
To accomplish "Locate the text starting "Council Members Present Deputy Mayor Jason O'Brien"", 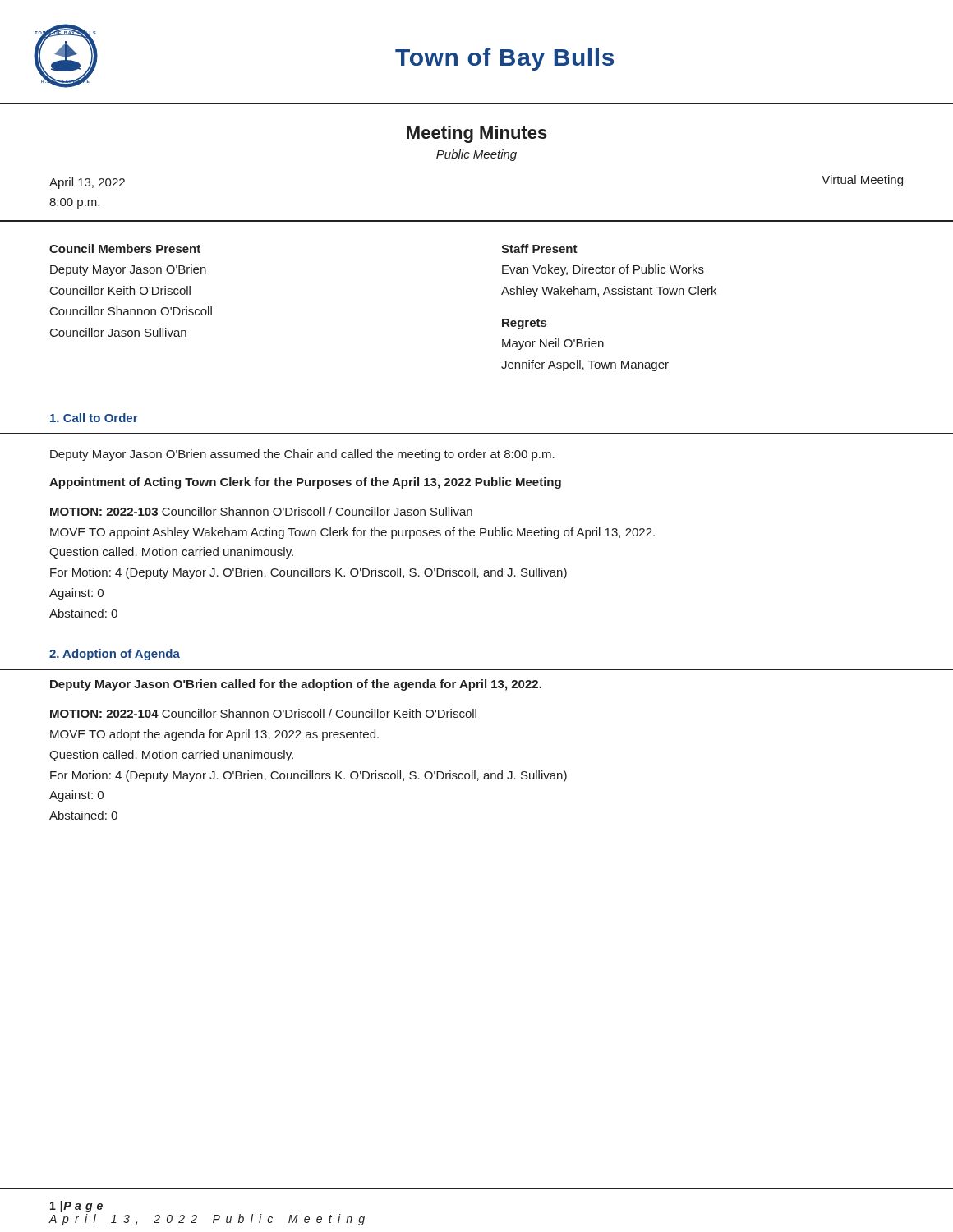I will tap(125, 248).
